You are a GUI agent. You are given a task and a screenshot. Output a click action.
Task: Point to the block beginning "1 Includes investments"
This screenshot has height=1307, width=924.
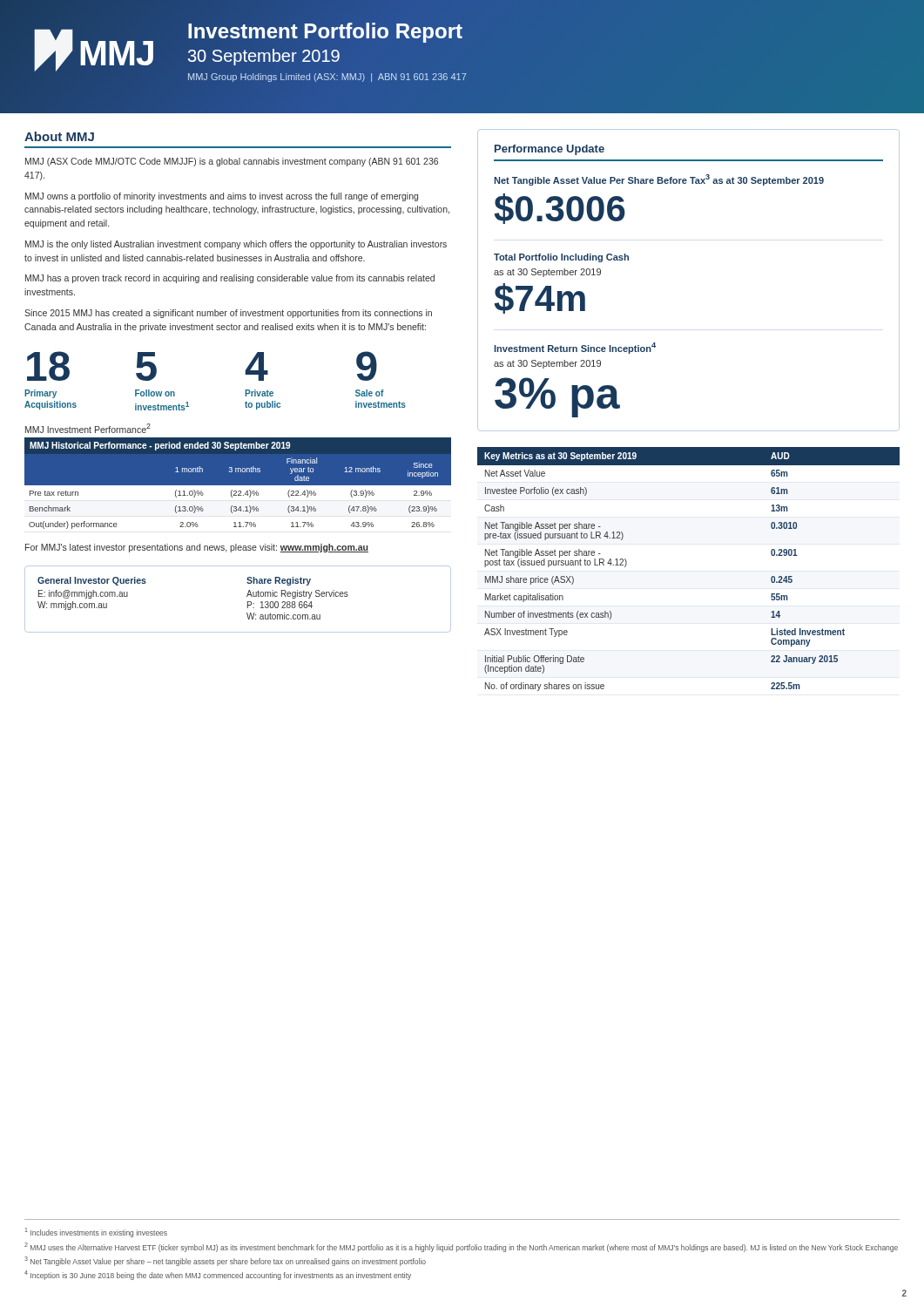[x=96, y=1232]
